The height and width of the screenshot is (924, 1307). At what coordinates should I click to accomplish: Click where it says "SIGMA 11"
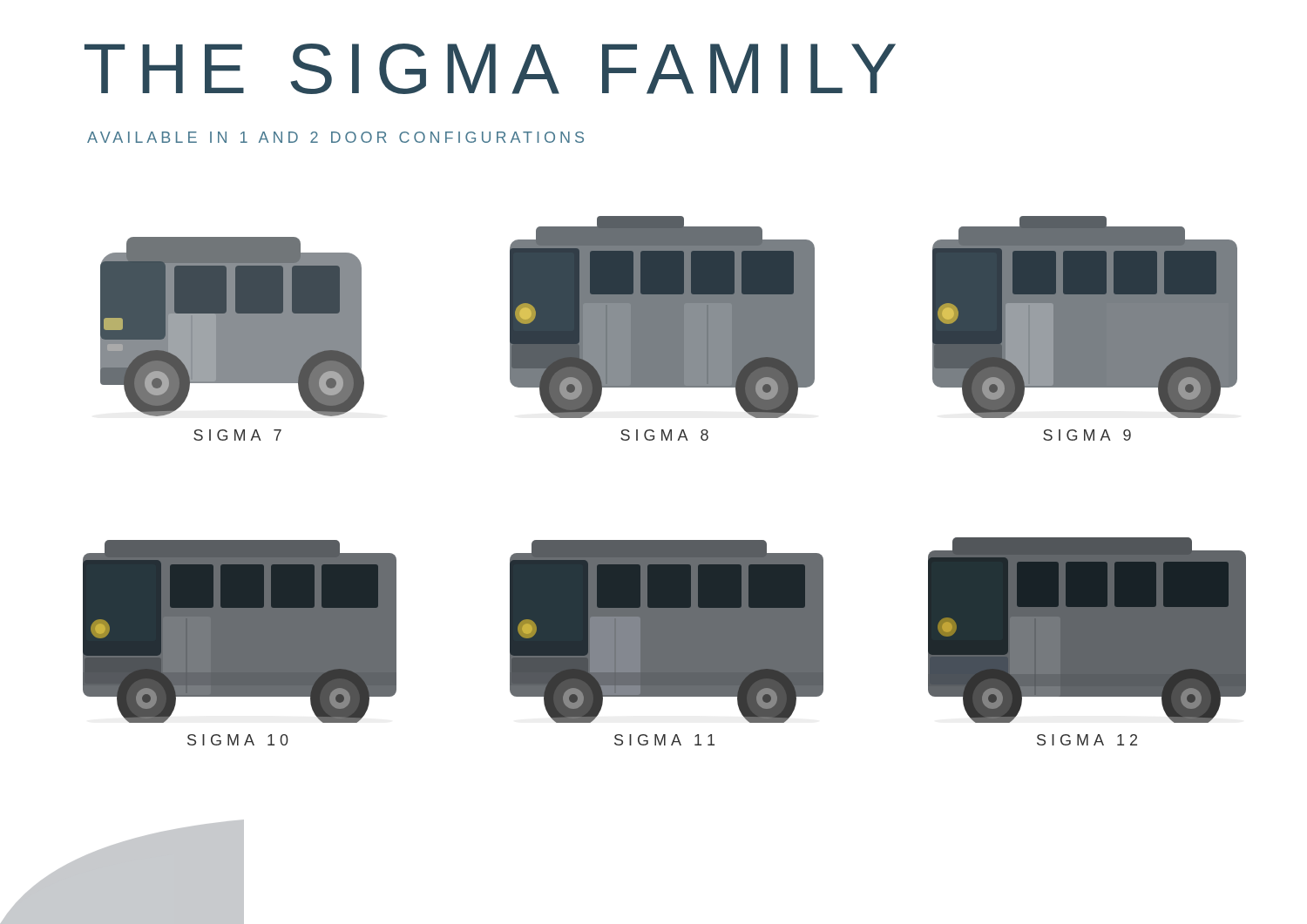pos(667,740)
